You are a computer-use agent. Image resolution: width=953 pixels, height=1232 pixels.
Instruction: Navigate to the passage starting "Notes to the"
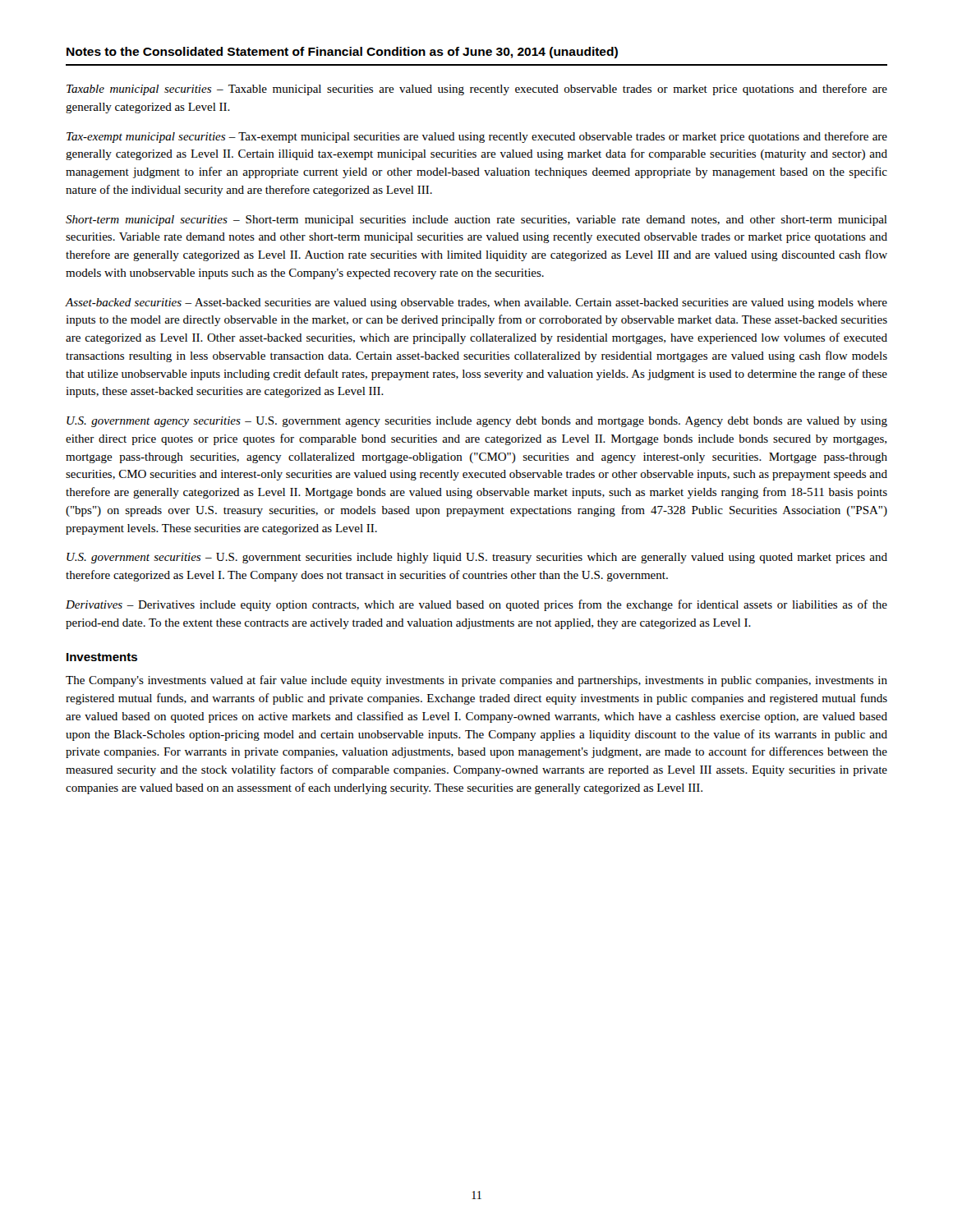pos(476,55)
